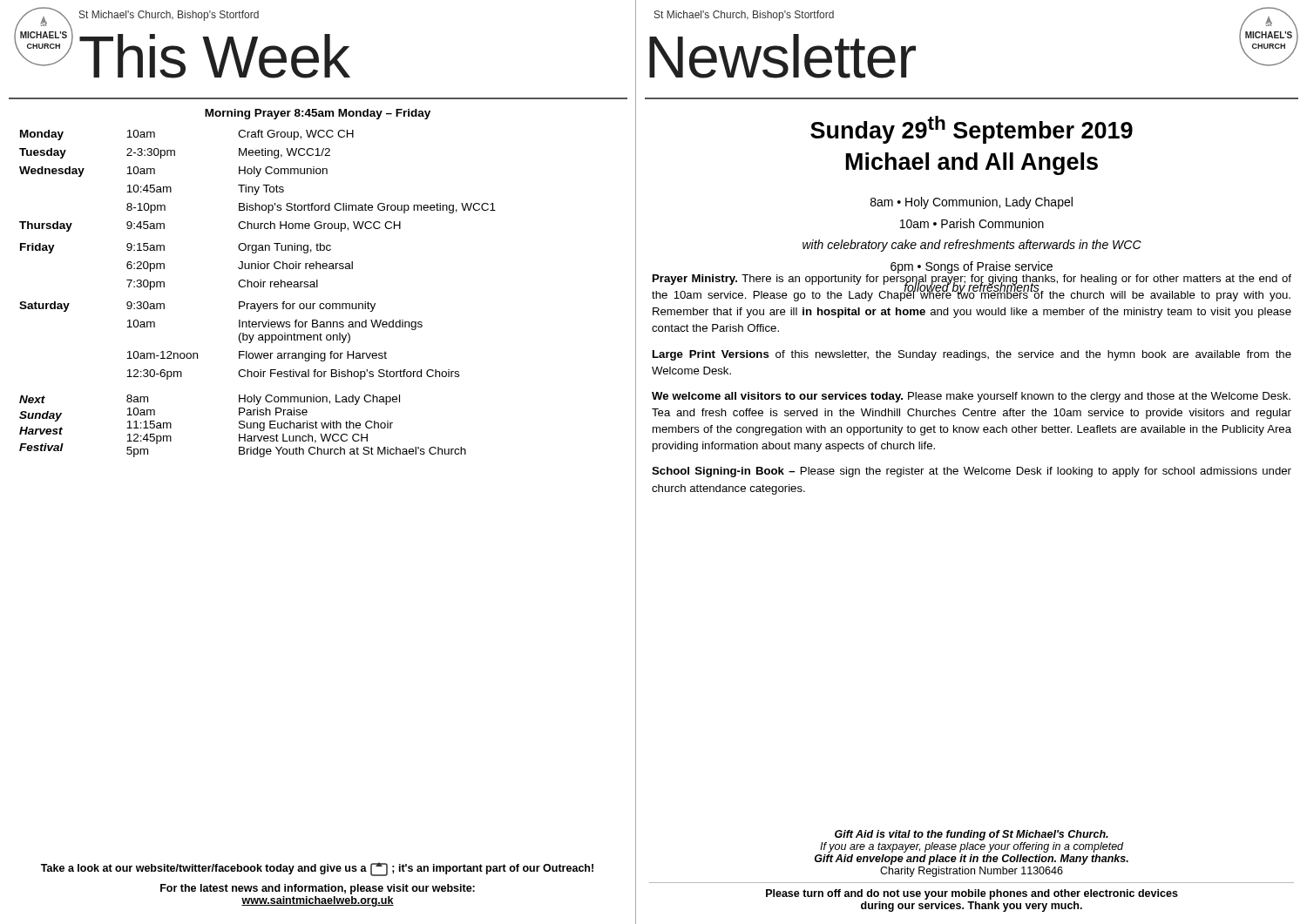Navigate to the region starting "Take a look at our website/twitter/facebook today"

(318, 869)
